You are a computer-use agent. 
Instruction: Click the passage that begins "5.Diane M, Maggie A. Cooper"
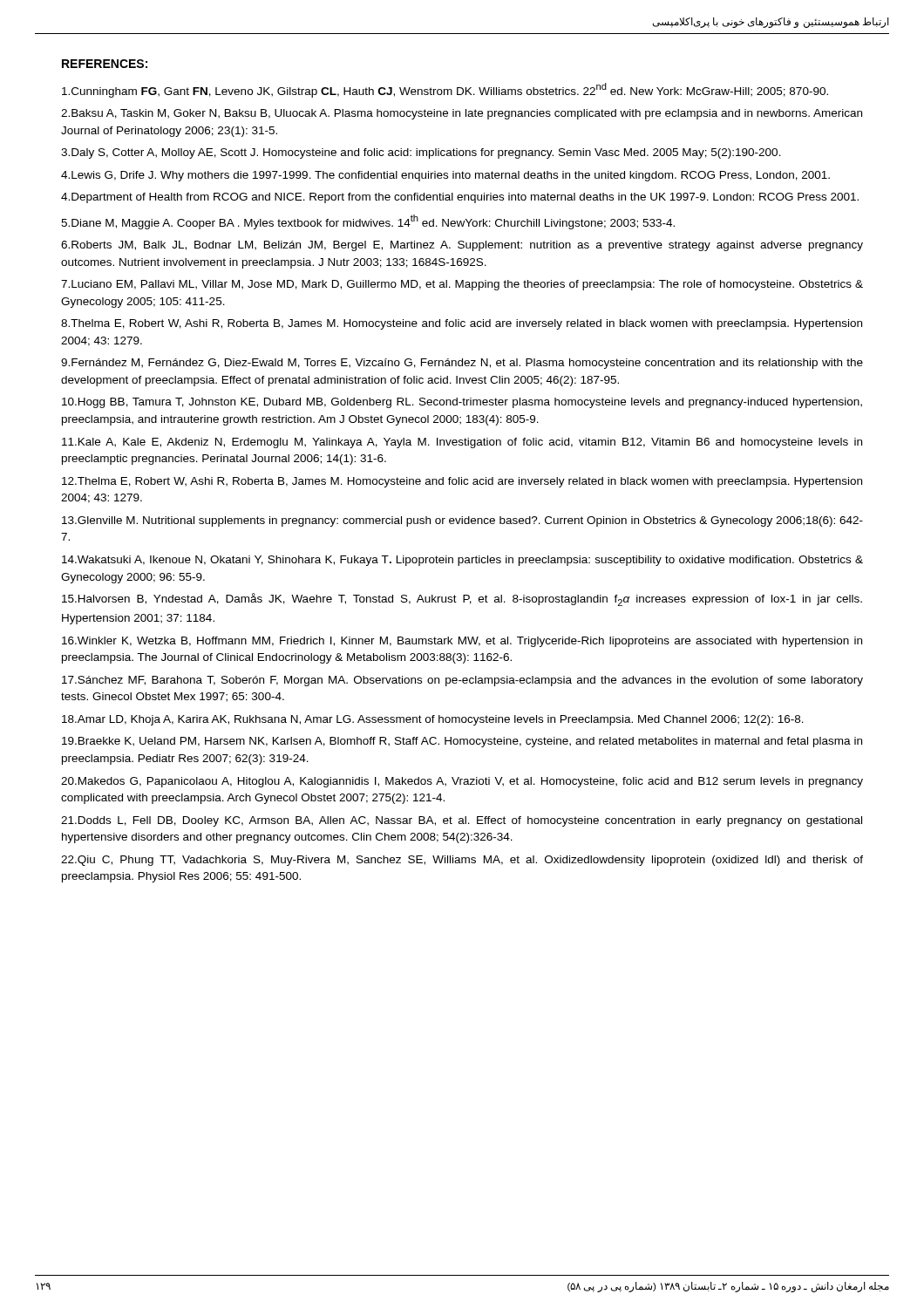[368, 221]
